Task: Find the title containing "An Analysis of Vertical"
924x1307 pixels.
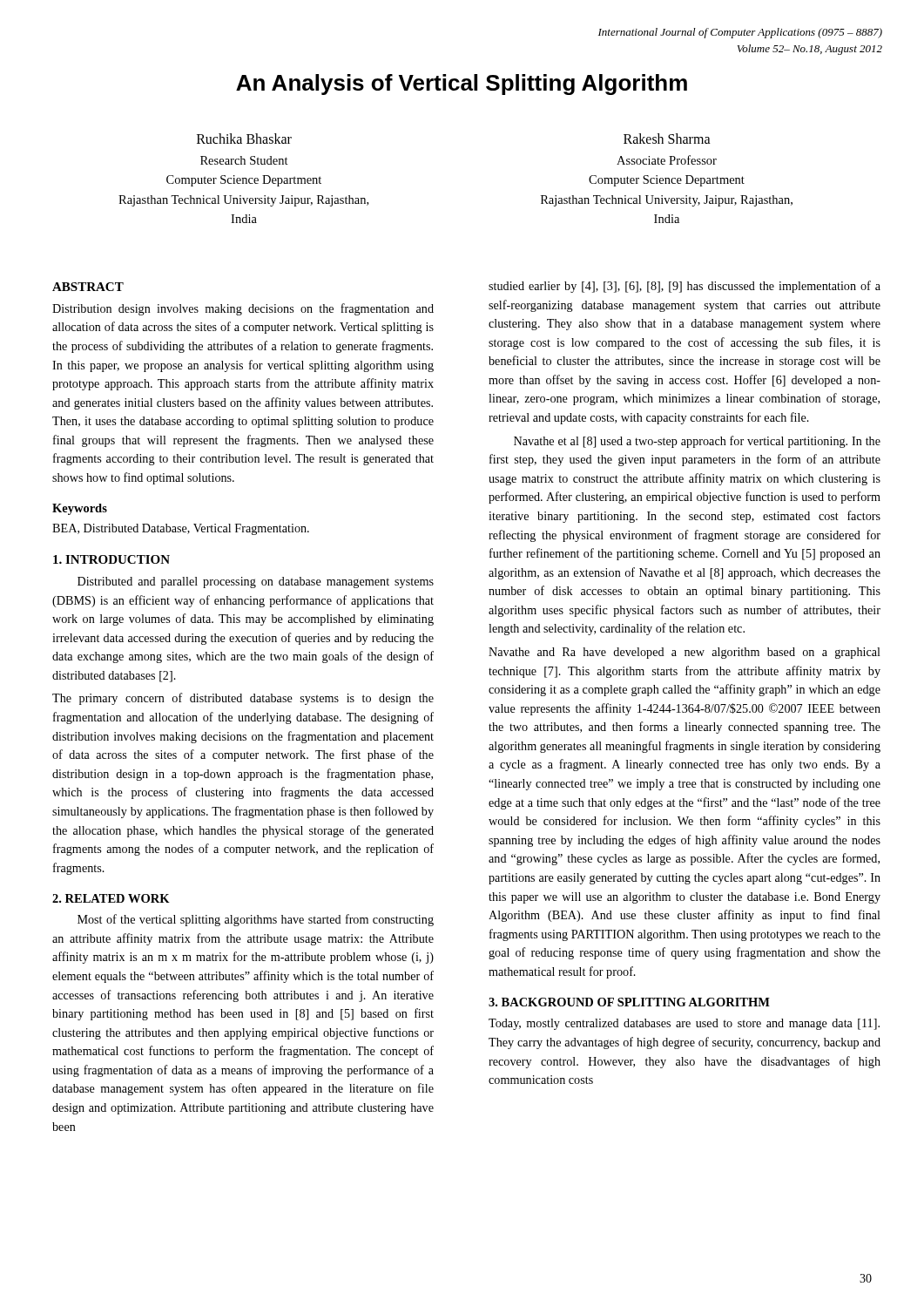Action: coord(462,83)
